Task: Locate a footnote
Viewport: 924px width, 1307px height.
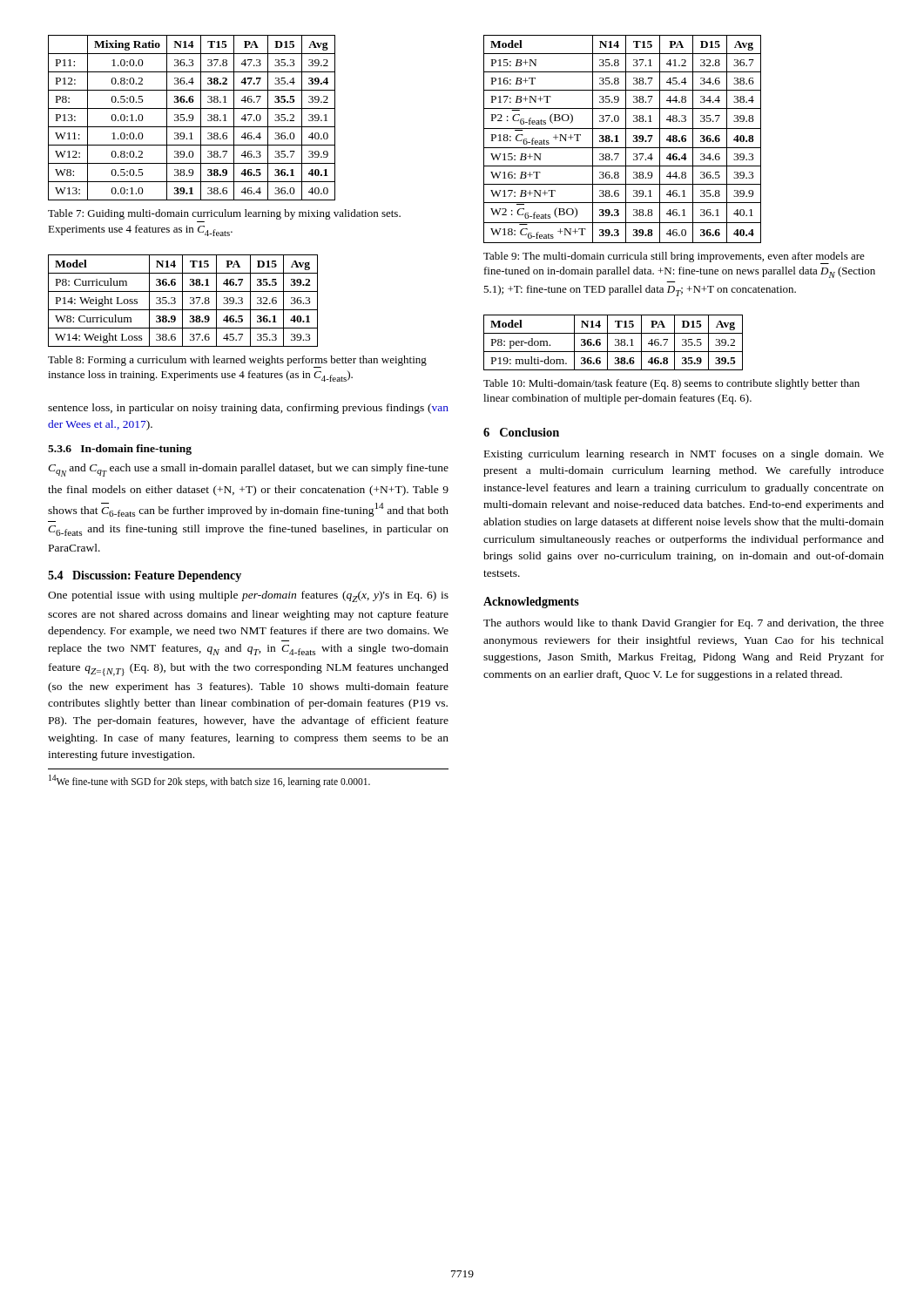Action: click(248, 777)
